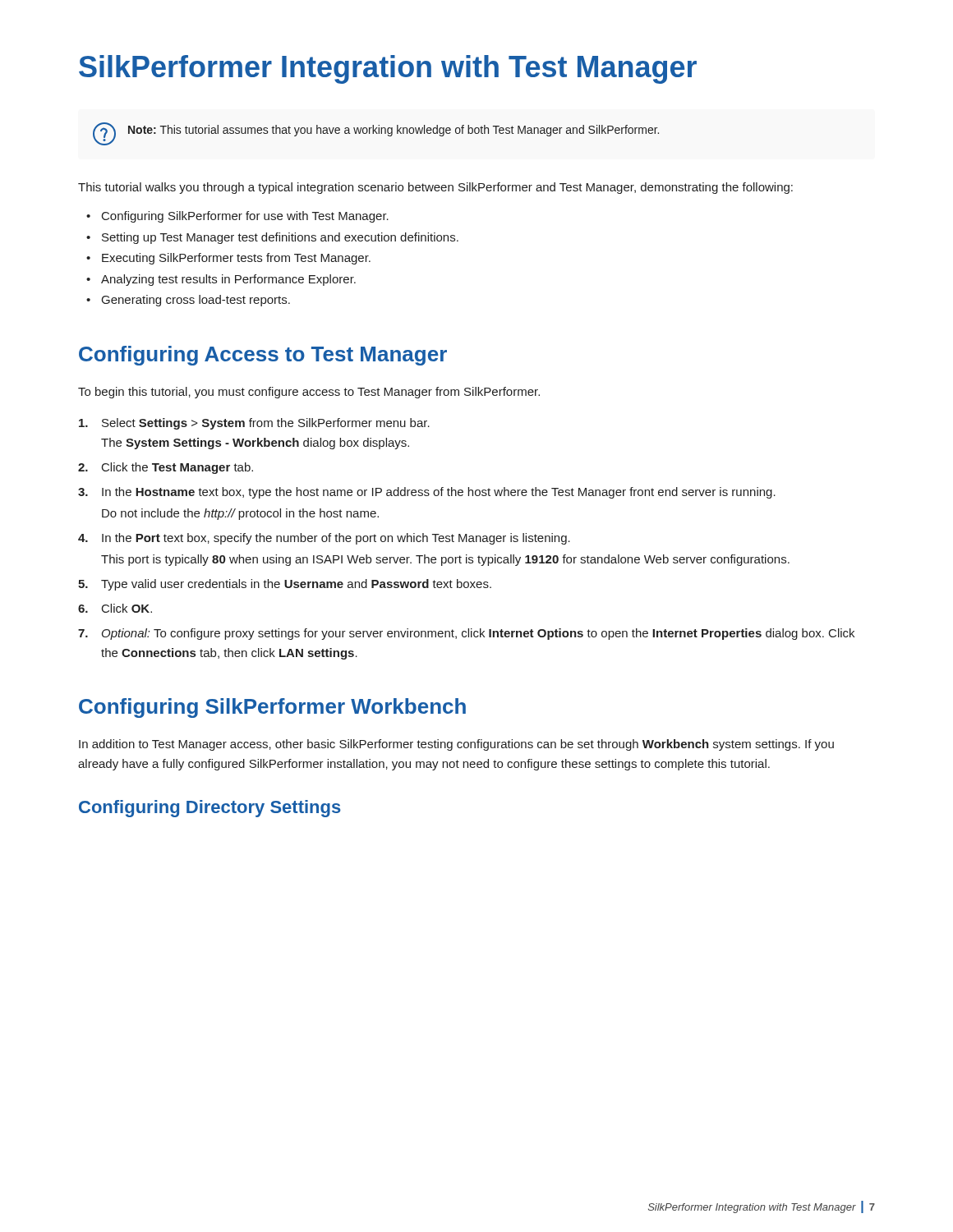Find the block starting "2. Click the Test"
953x1232 pixels.
pyautogui.click(x=166, y=467)
